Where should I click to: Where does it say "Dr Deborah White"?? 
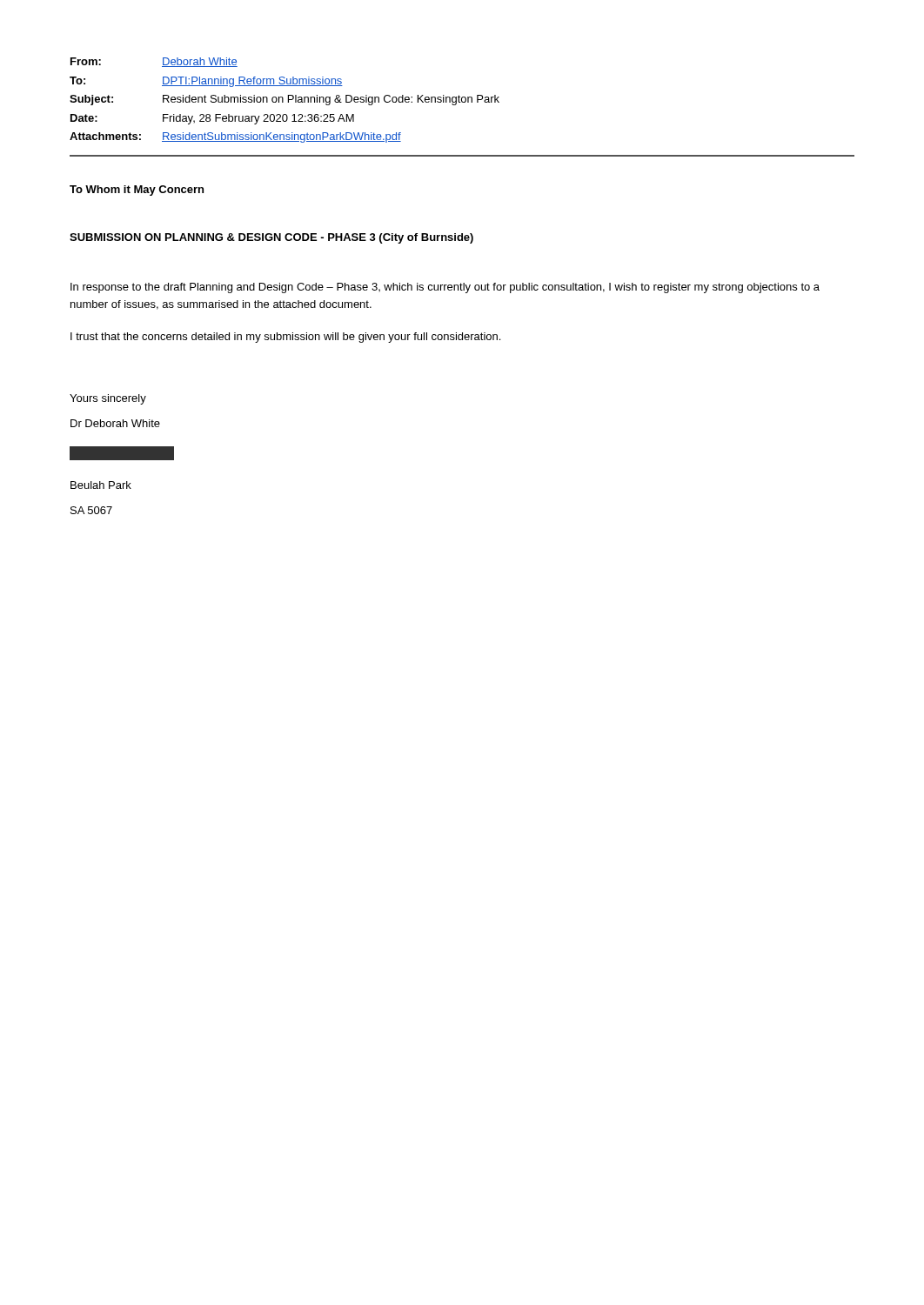pyautogui.click(x=115, y=423)
